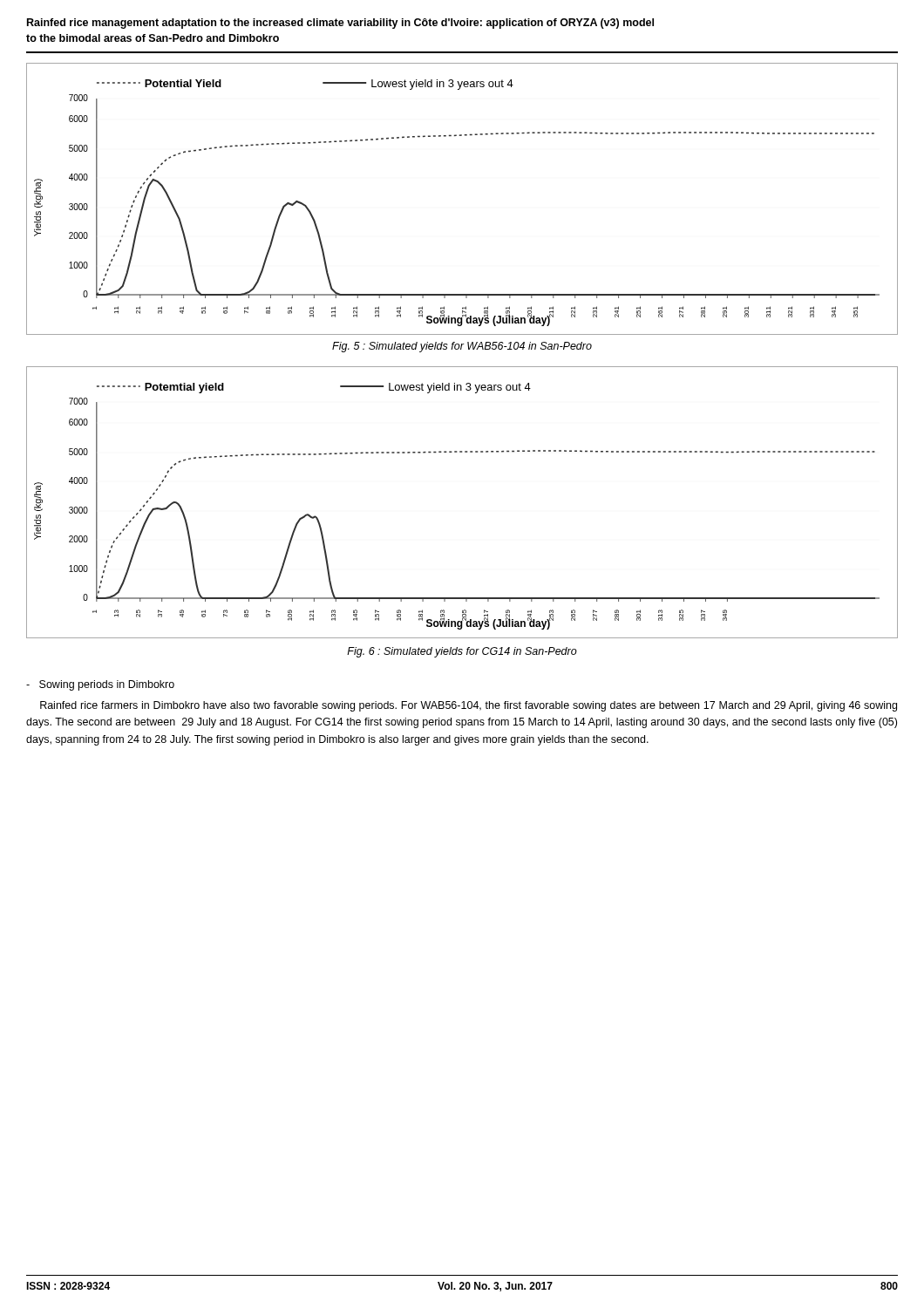
Task: Locate the passage starting "Sowing periods in Dimbokro"
Action: click(100, 685)
